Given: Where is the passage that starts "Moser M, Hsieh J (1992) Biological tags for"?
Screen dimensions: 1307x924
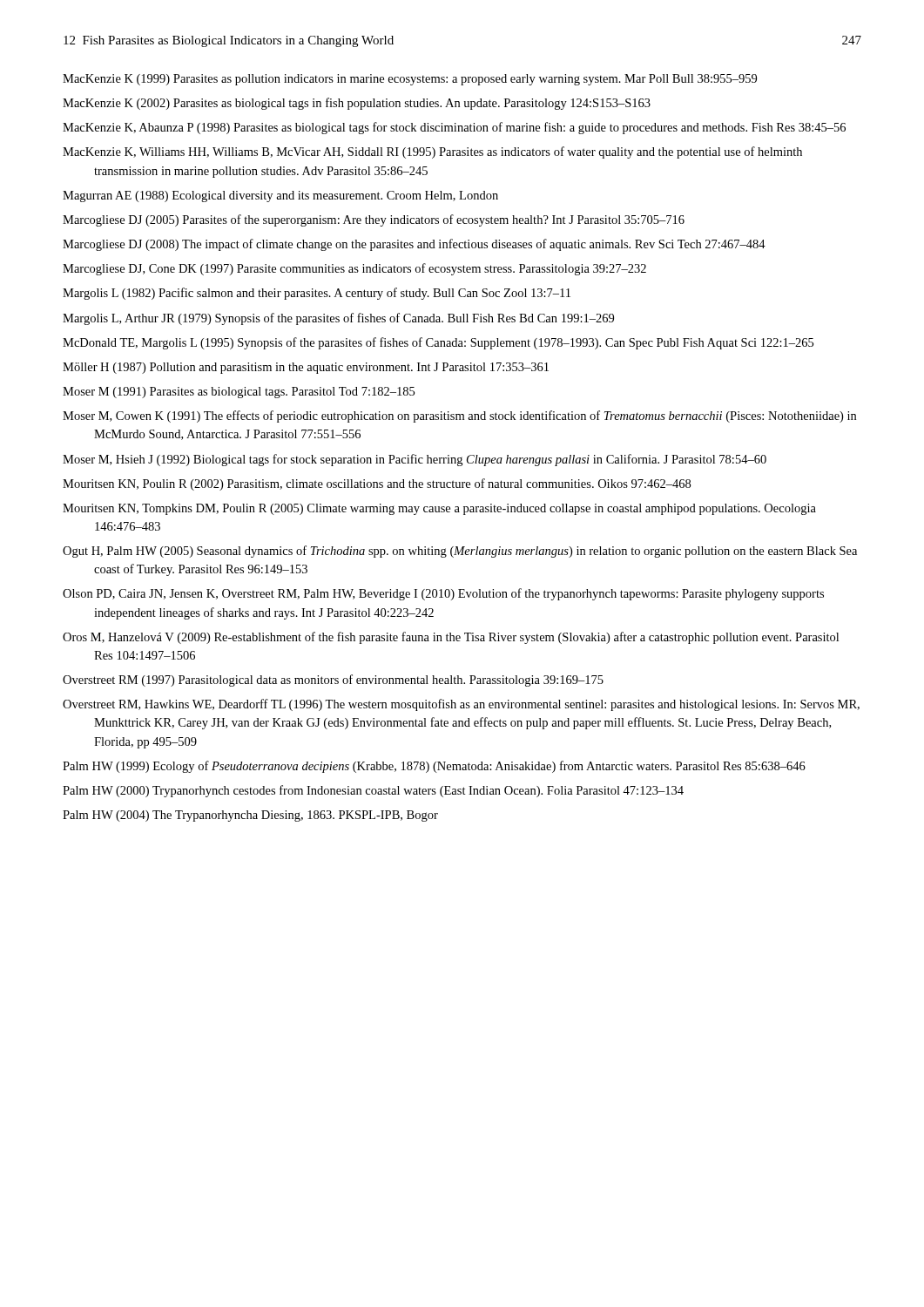Looking at the screenshot, I should pos(415,459).
